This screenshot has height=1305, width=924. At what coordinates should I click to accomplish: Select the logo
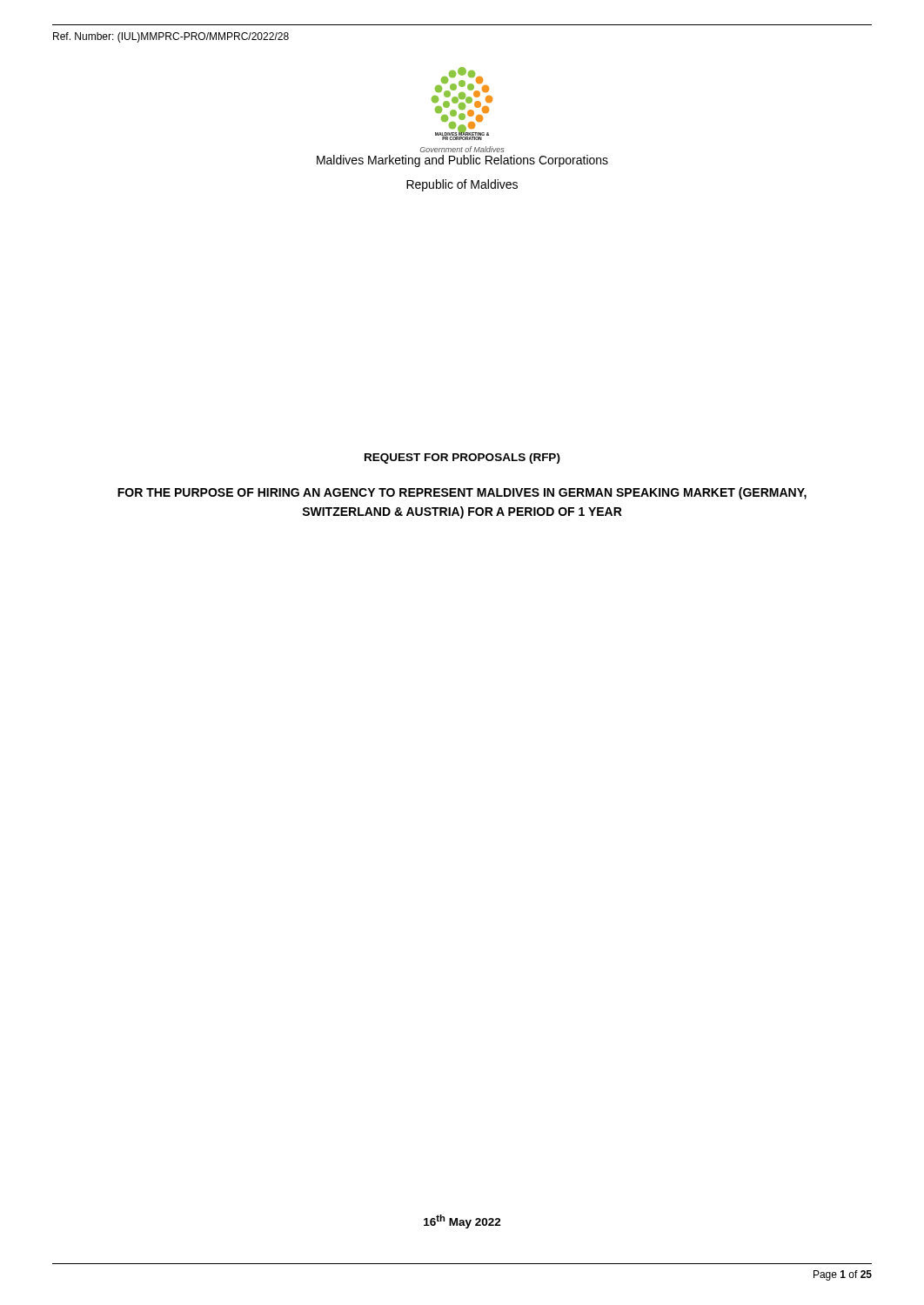[462, 108]
